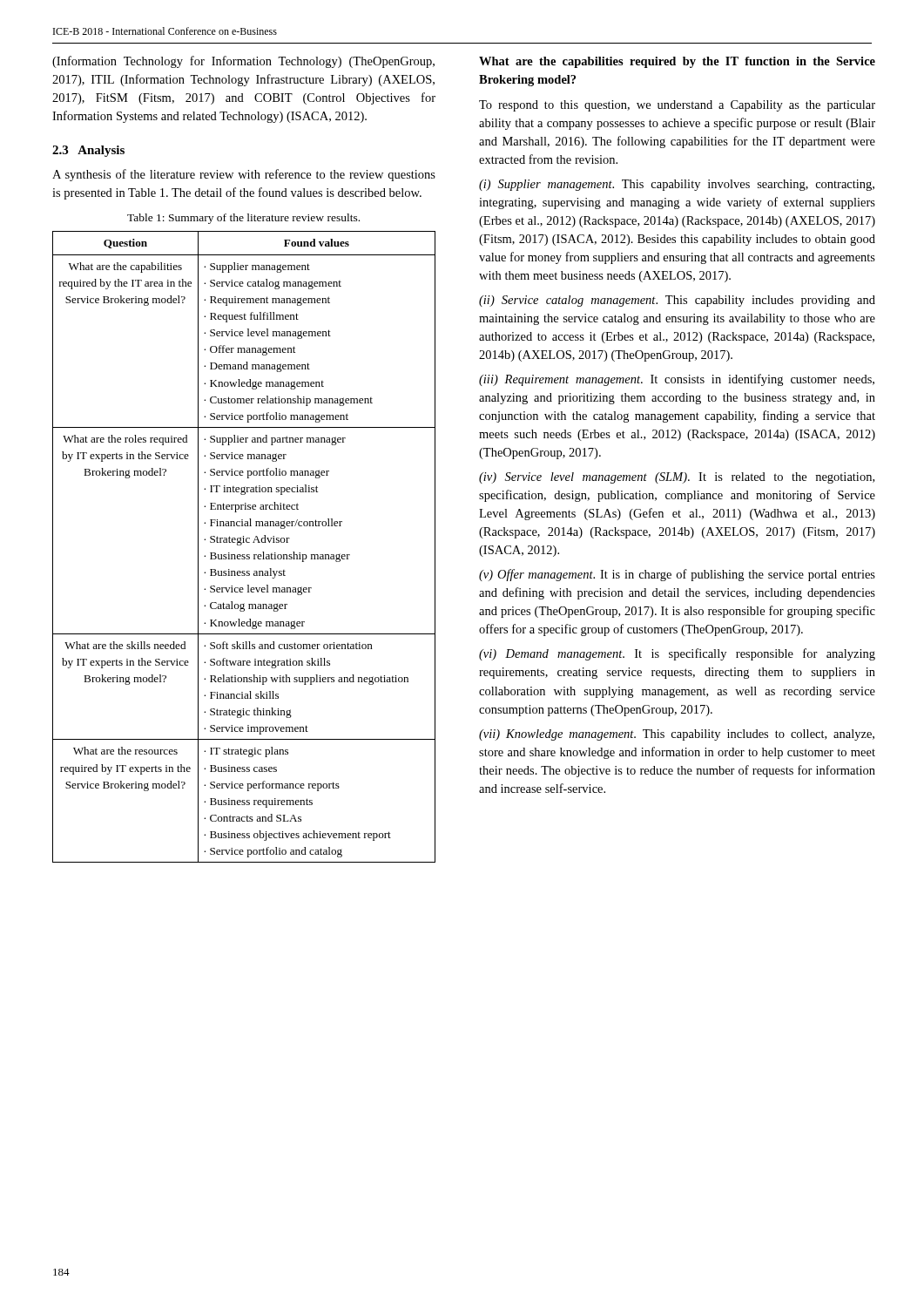
Task: Find the text block that says "(Information Technology for"
Action: pyautogui.click(x=244, y=89)
